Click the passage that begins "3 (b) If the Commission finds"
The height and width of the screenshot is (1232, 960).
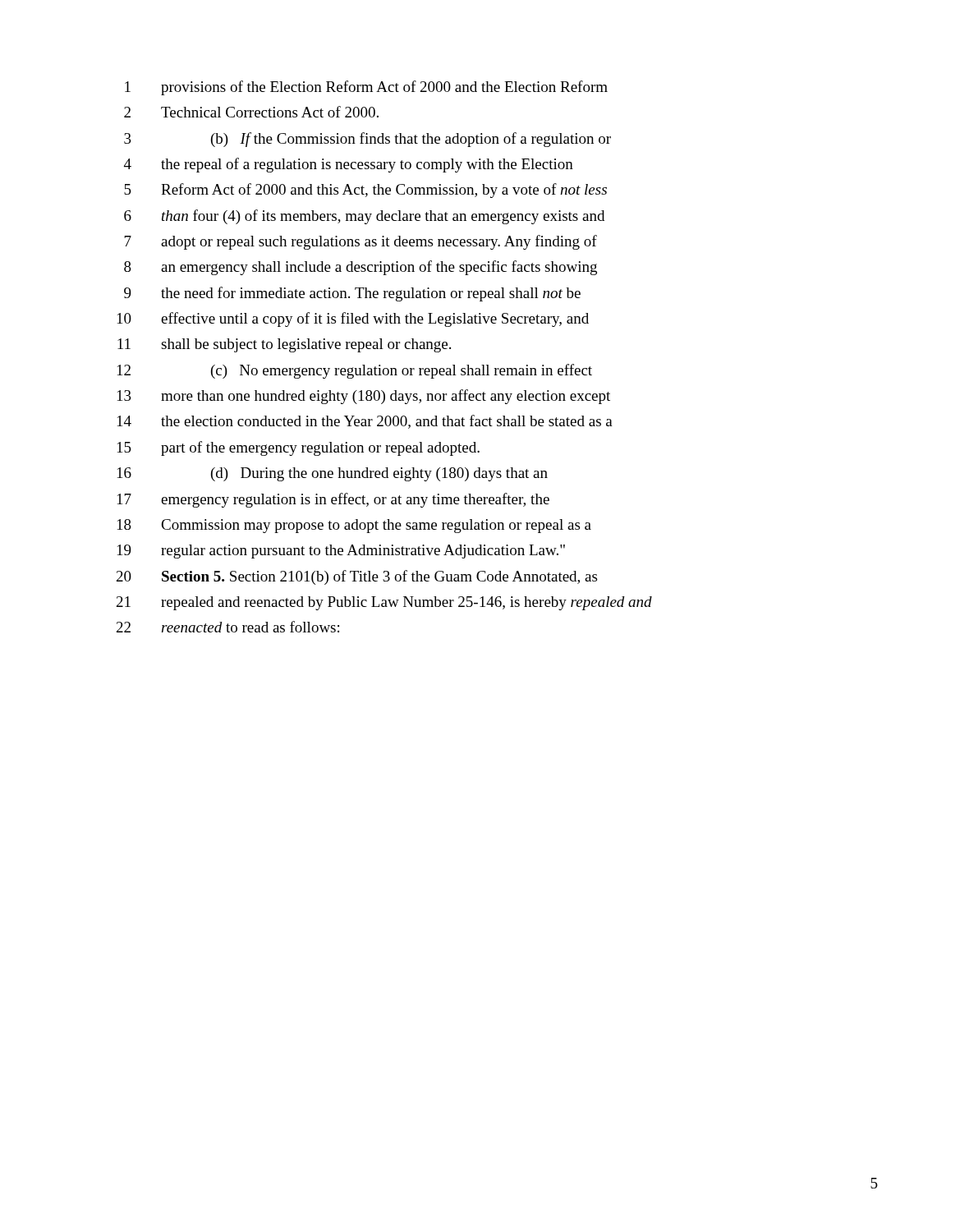488,241
